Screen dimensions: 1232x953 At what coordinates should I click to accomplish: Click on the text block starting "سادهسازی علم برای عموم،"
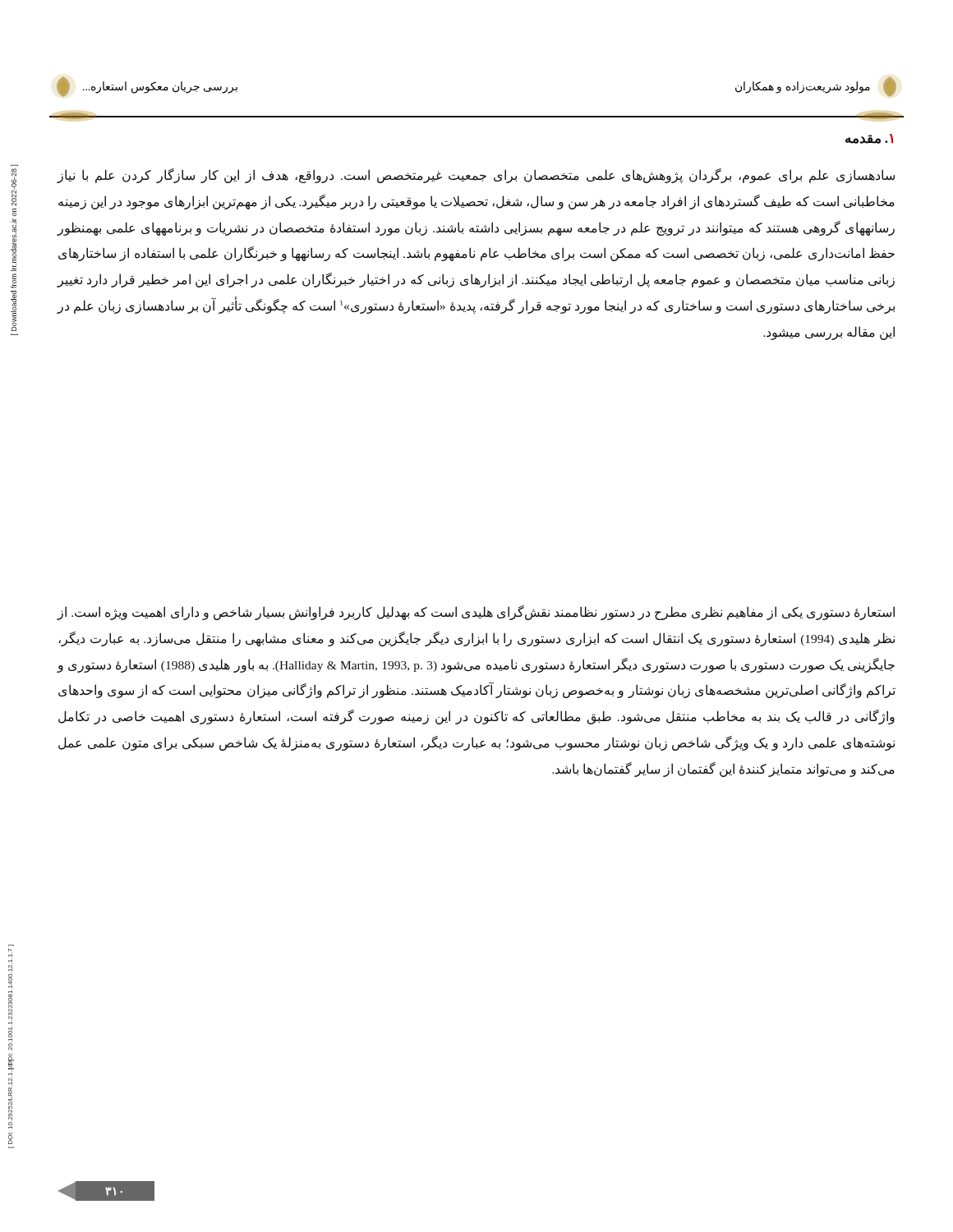click(x=476, y=254)
